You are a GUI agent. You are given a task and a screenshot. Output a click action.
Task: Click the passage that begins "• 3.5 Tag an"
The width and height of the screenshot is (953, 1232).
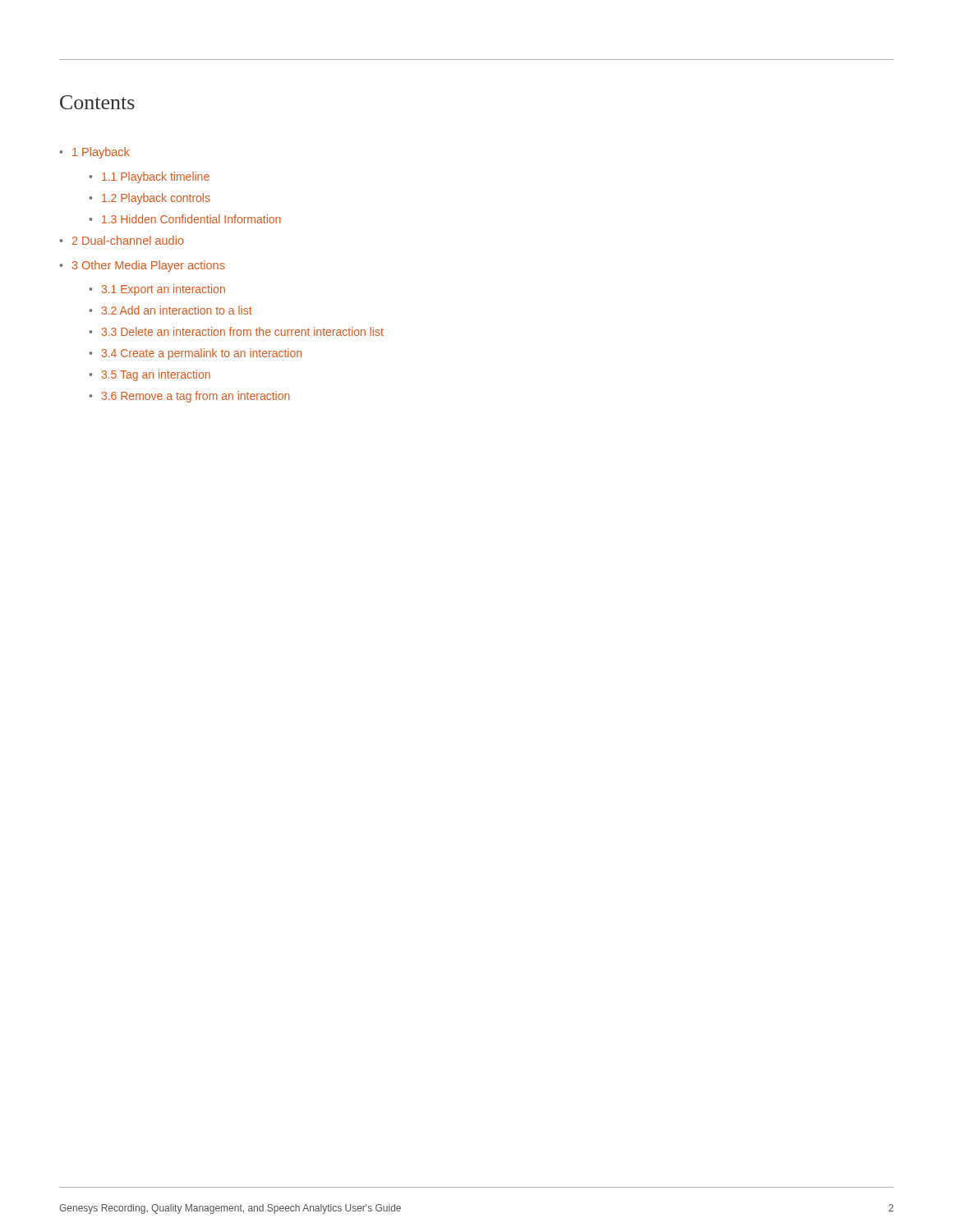pos(150,375)
